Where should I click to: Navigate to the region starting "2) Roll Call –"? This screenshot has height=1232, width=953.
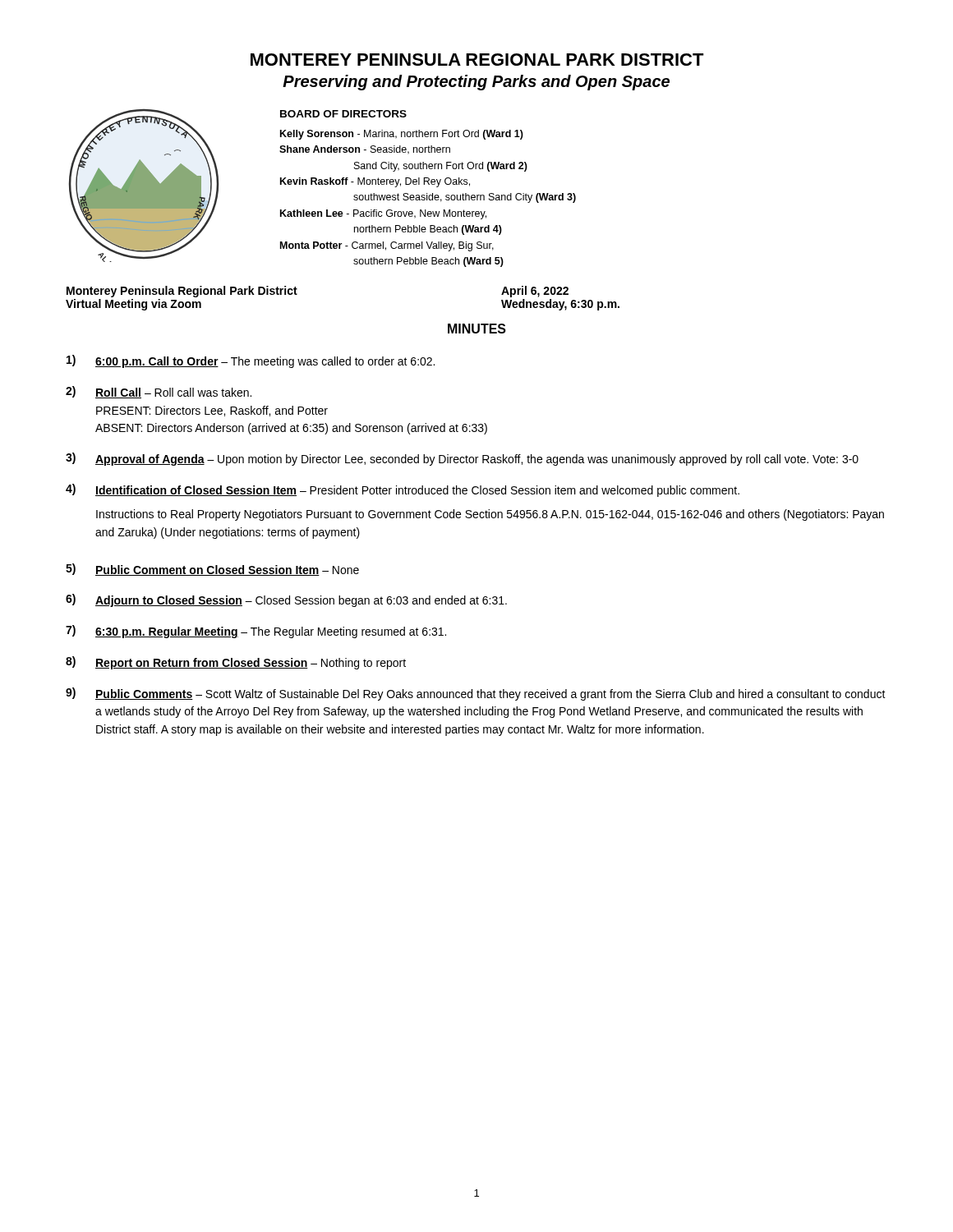(x=159, y=392)
